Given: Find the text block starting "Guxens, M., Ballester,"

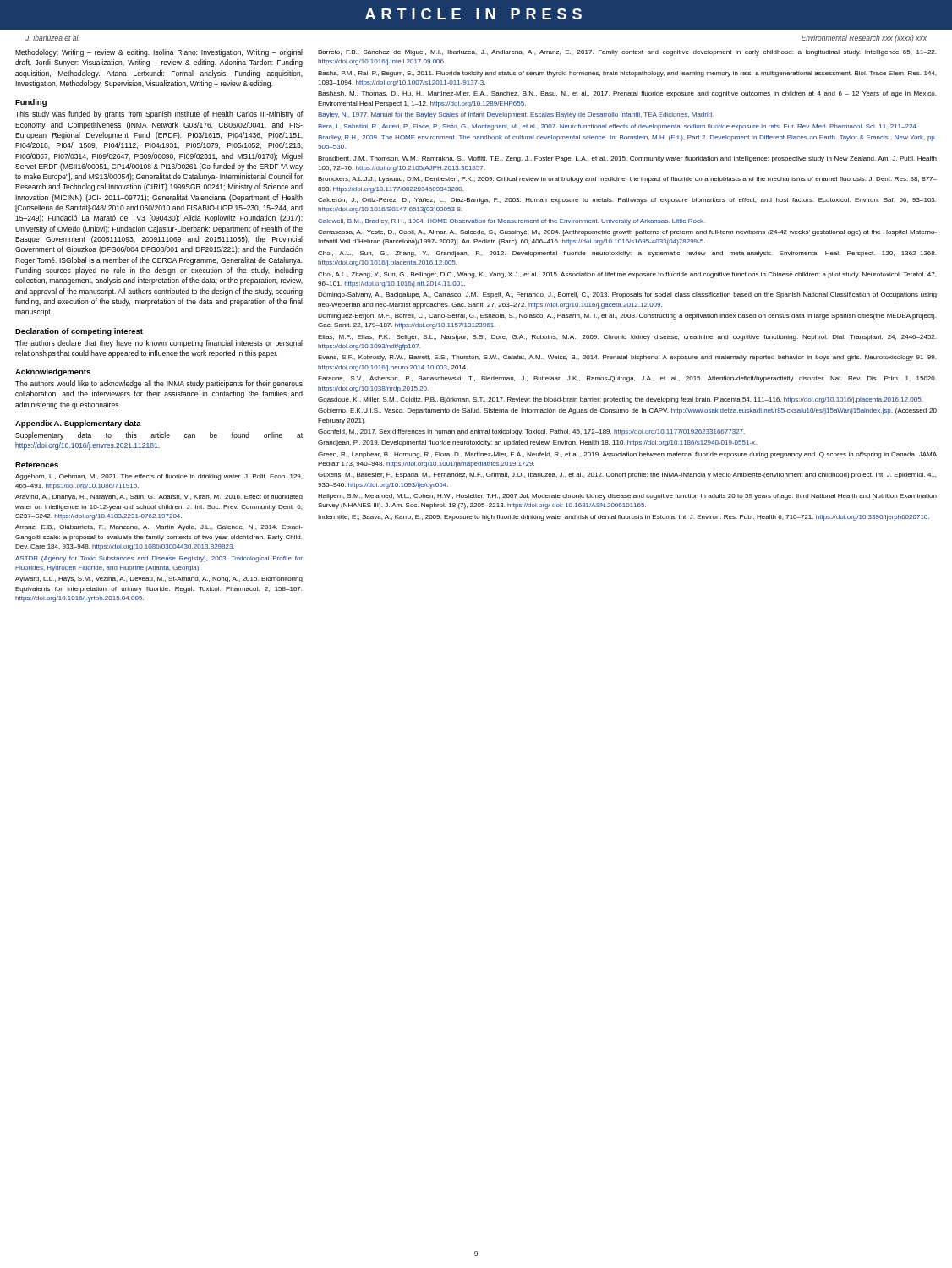Looking at the screenshot, I should (x=627, y=480).
